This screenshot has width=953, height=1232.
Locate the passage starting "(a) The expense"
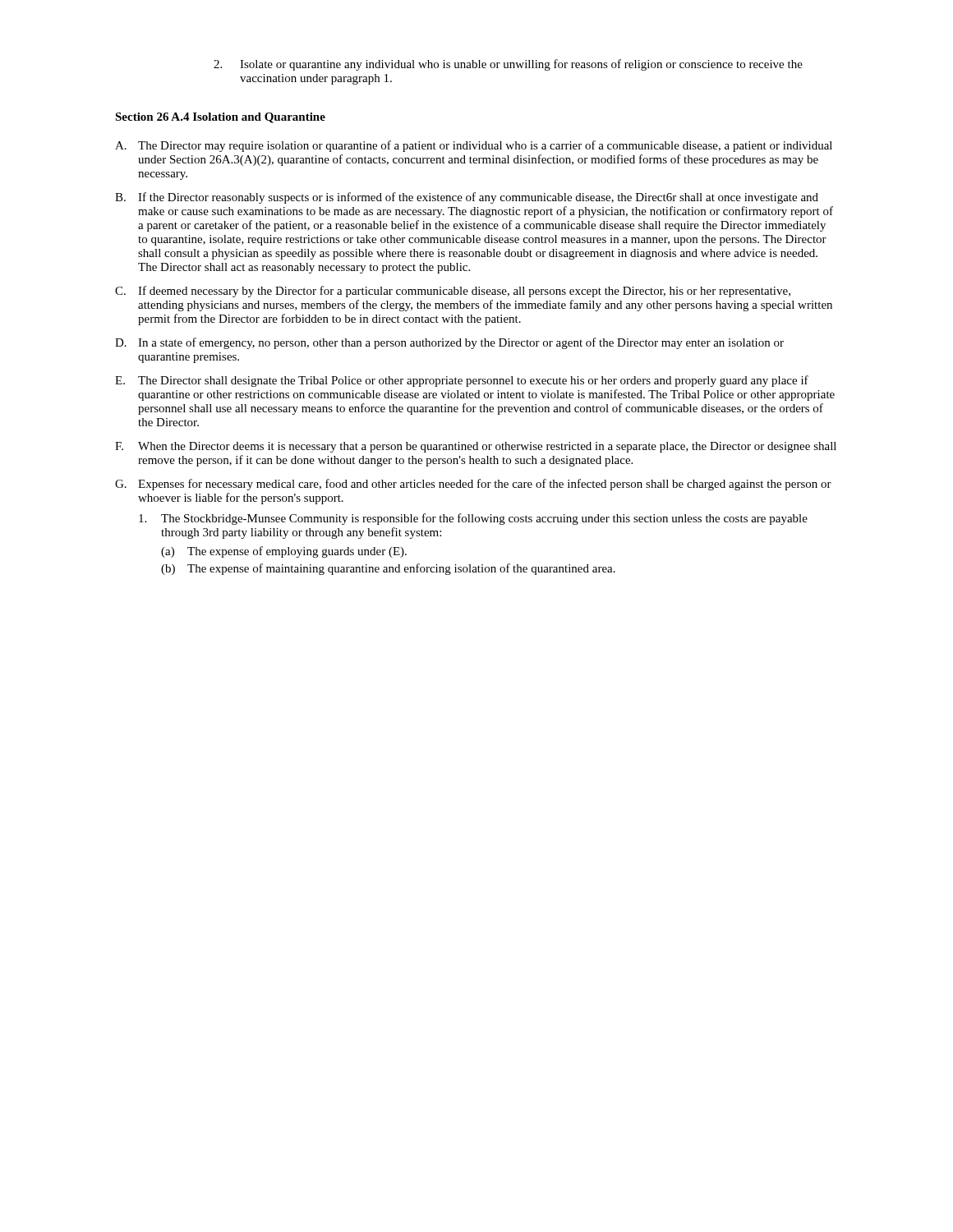(x=284, y=552)
